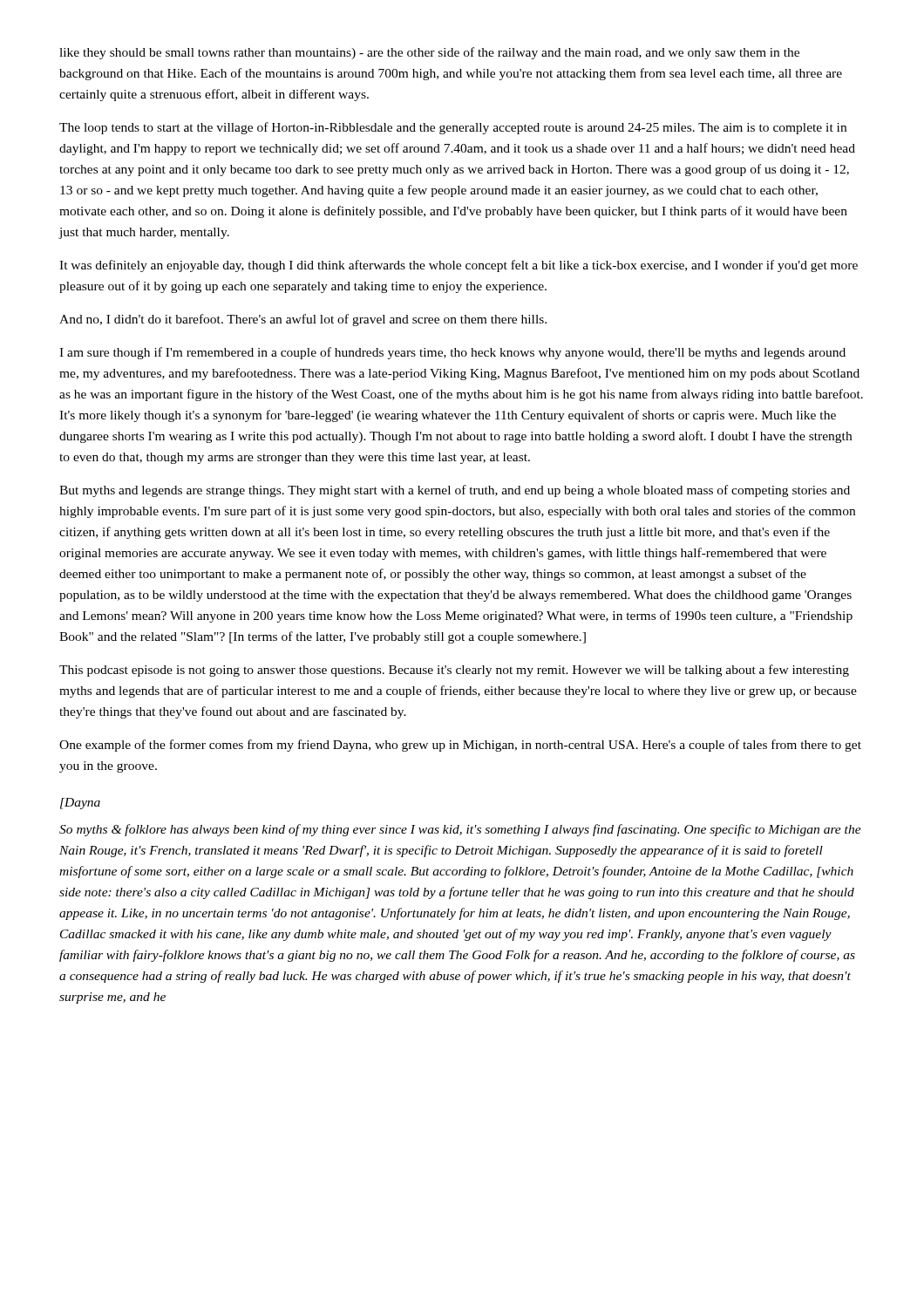Point to the block beginning "But myths and legends"
Image resolution: width=924 pixels, height=1308 pixels.
pyautogui.click(x=462, y=564)
